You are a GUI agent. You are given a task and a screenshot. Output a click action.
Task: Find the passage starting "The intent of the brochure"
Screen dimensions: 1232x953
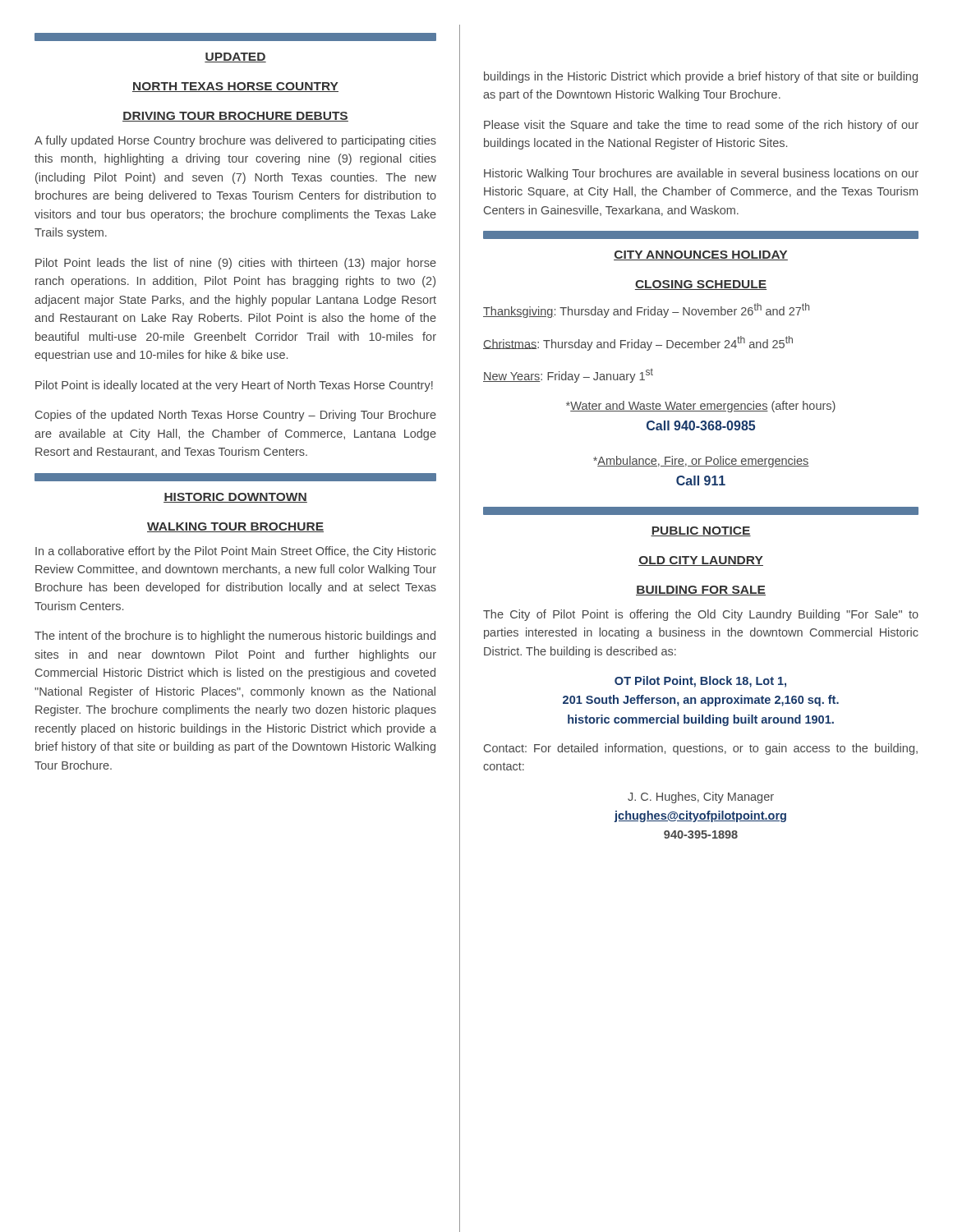(235, 701)
